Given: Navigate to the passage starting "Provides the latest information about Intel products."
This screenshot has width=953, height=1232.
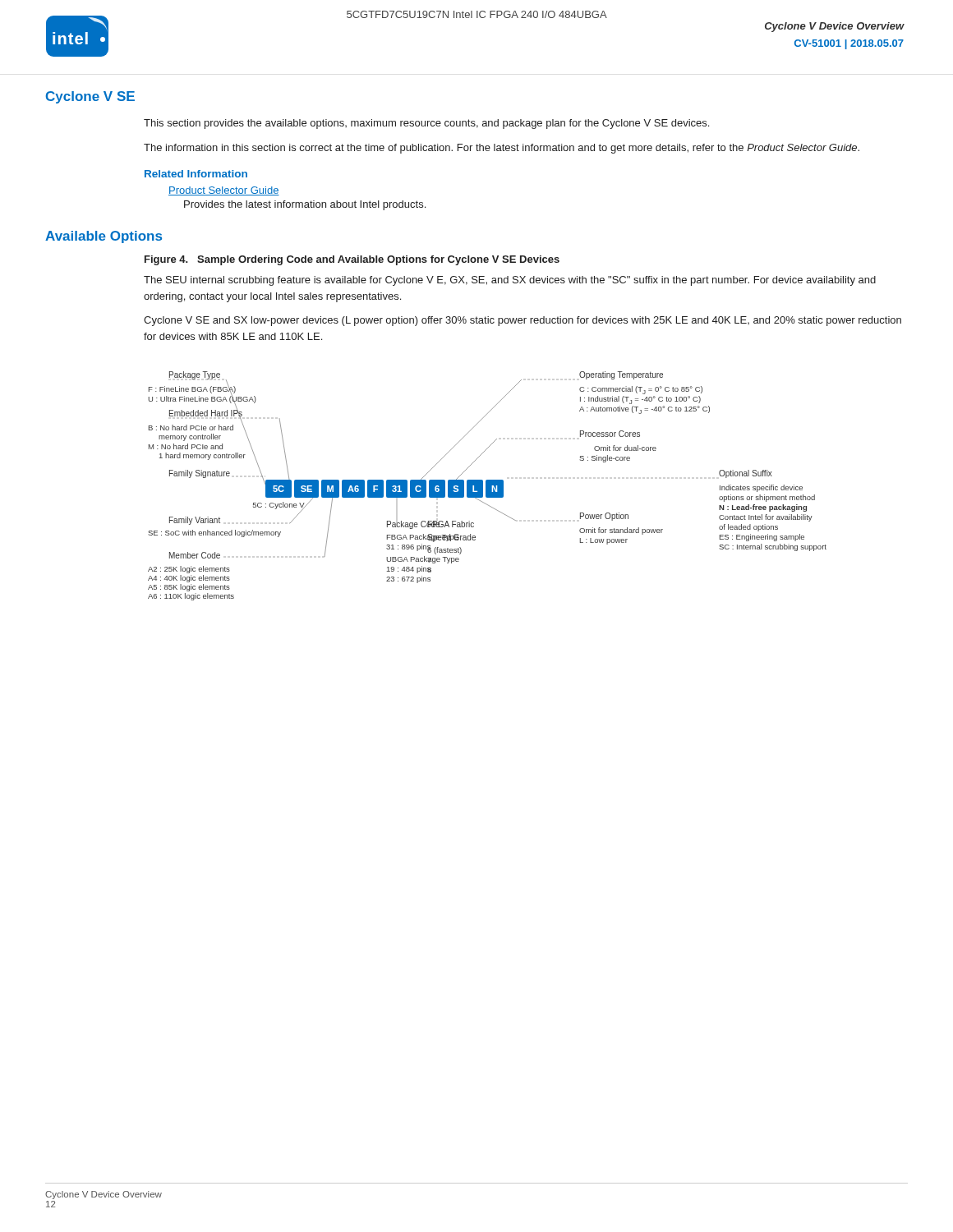Looking at the screenshot, I should pos(305,204).
